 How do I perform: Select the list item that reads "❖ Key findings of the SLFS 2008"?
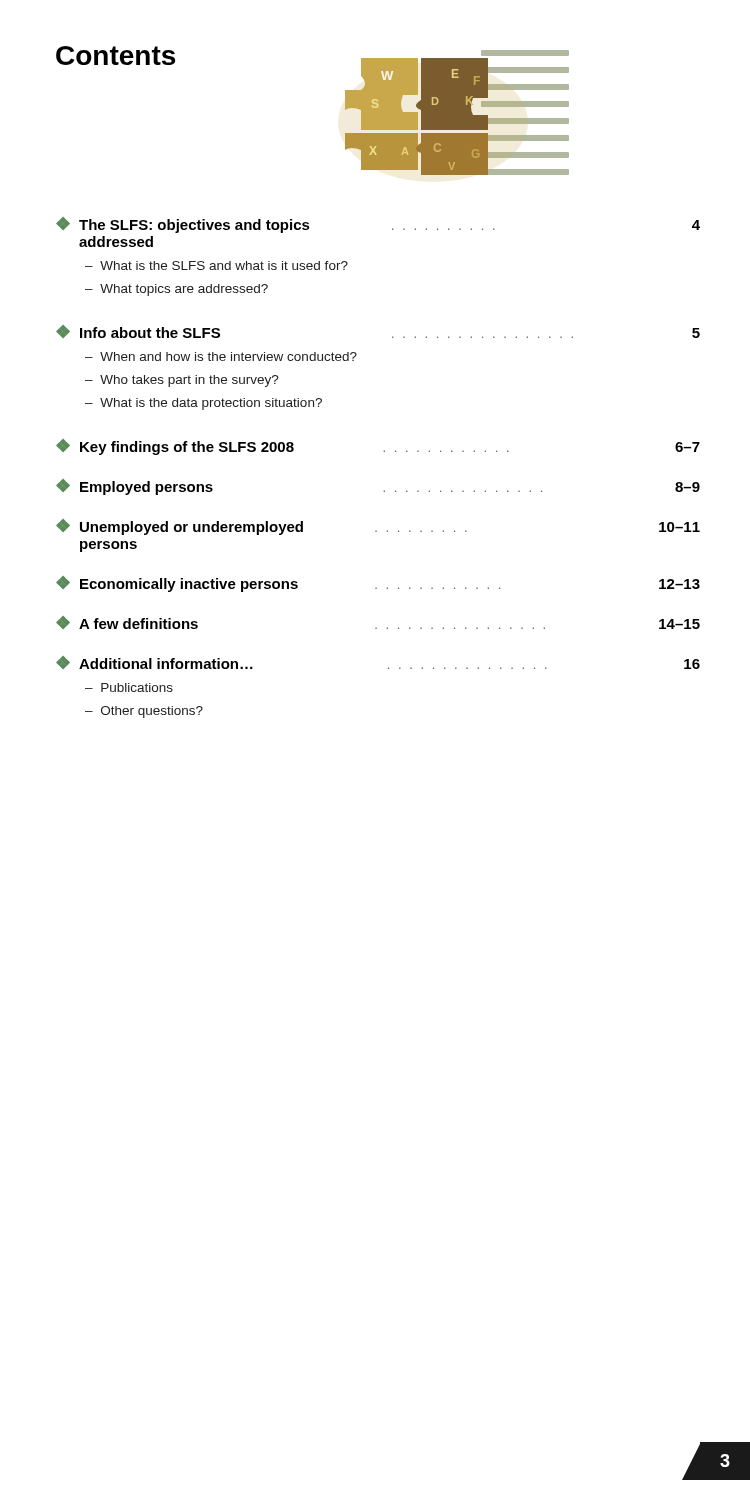click(377, 446)
